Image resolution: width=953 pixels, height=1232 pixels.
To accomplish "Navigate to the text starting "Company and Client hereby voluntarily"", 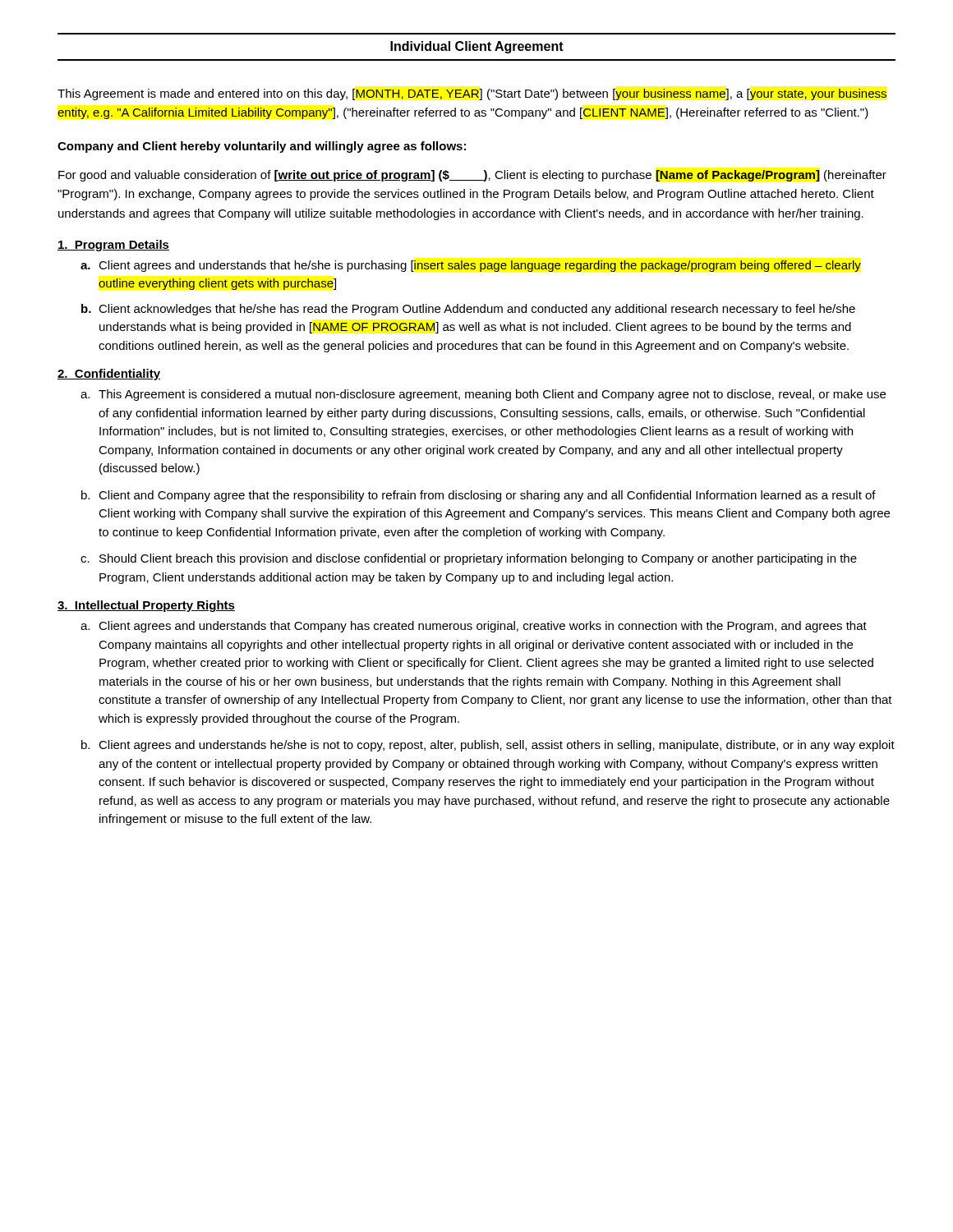I will [x=262, y=145].
